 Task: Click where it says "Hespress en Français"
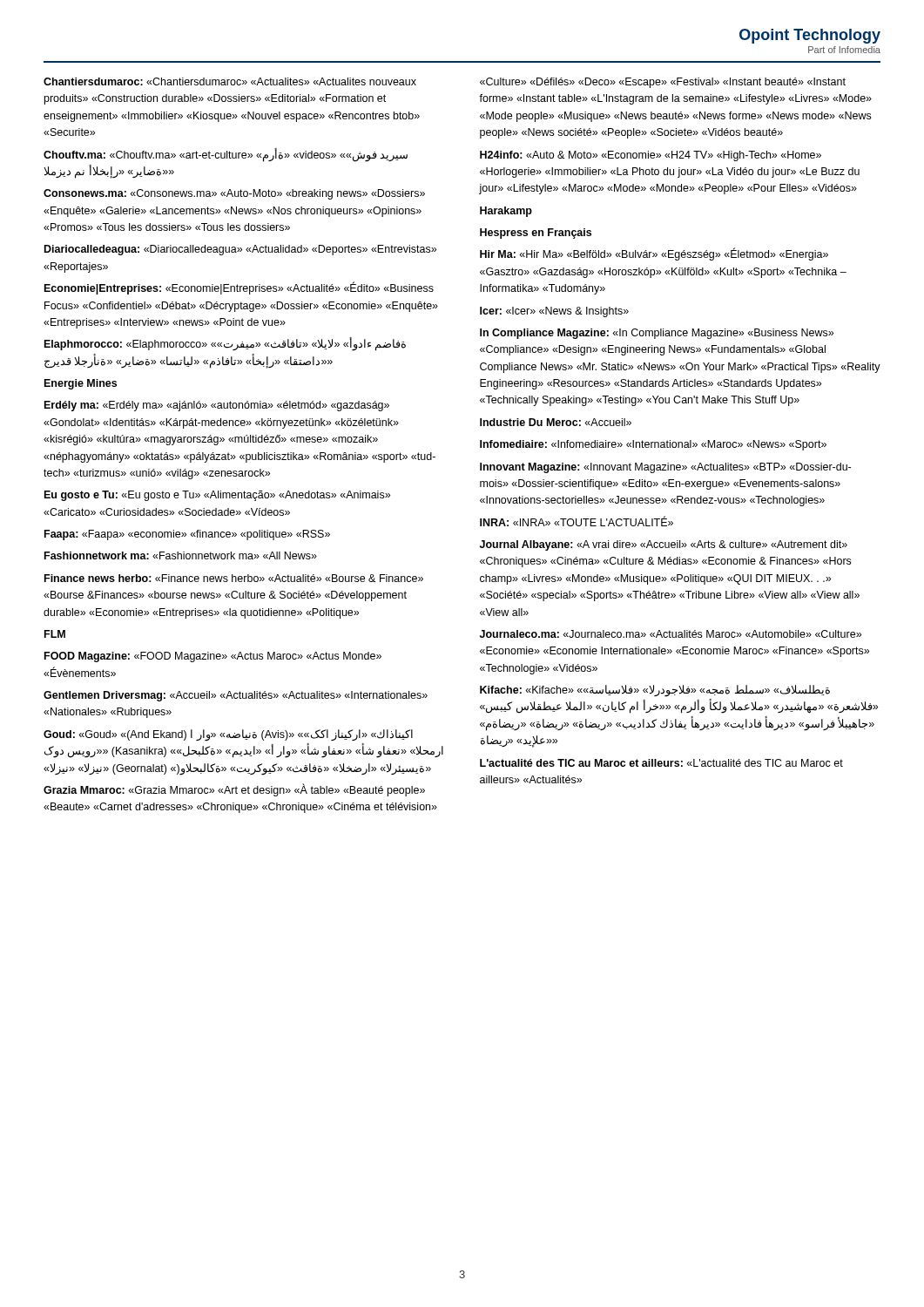pyautogui.click(x=536, y=233)
